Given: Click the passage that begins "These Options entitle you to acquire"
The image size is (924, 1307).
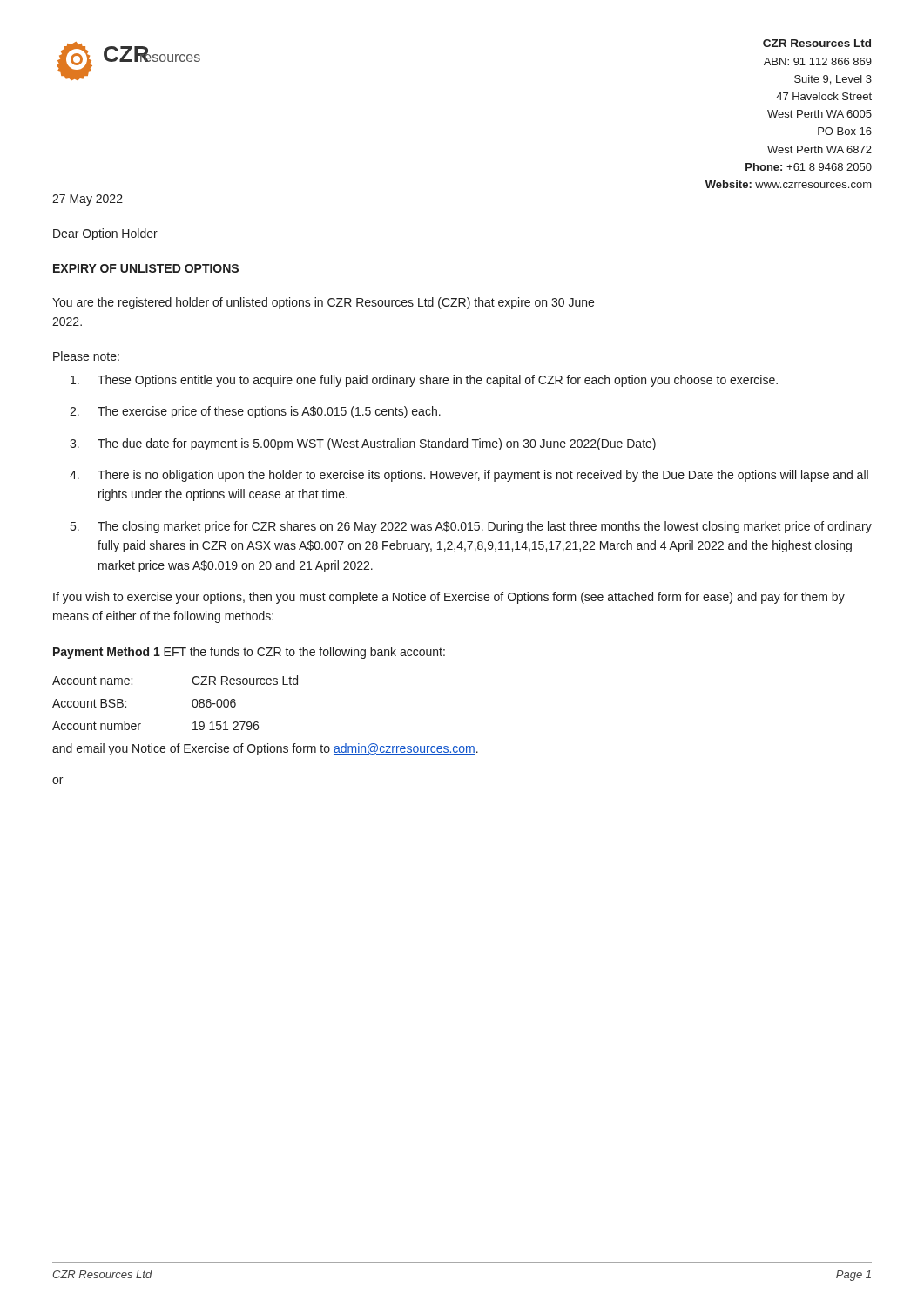Looking at the screenshot, I should coord(471,380).
